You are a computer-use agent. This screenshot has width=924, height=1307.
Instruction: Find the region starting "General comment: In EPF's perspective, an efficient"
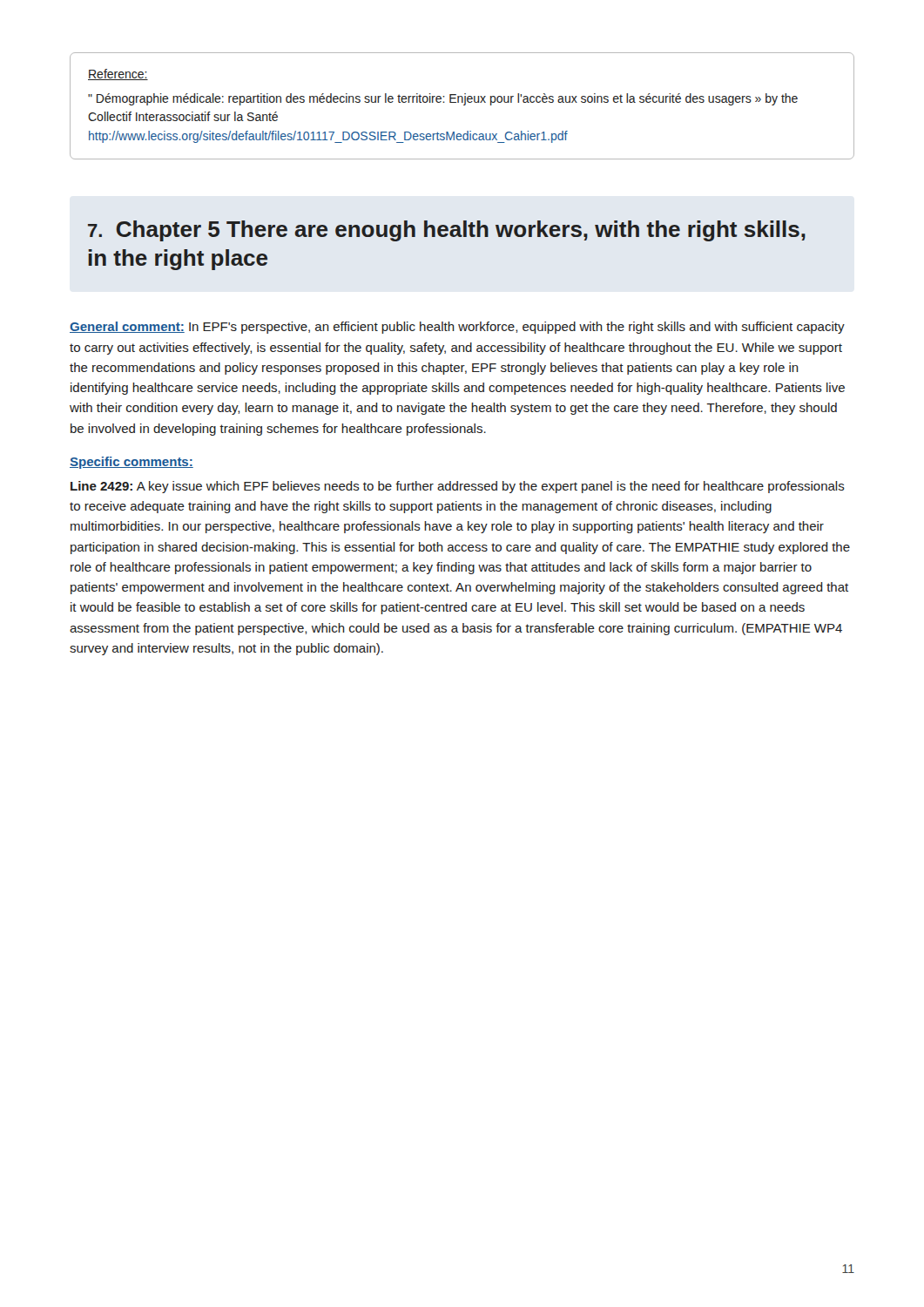click(x=457, y=377)
